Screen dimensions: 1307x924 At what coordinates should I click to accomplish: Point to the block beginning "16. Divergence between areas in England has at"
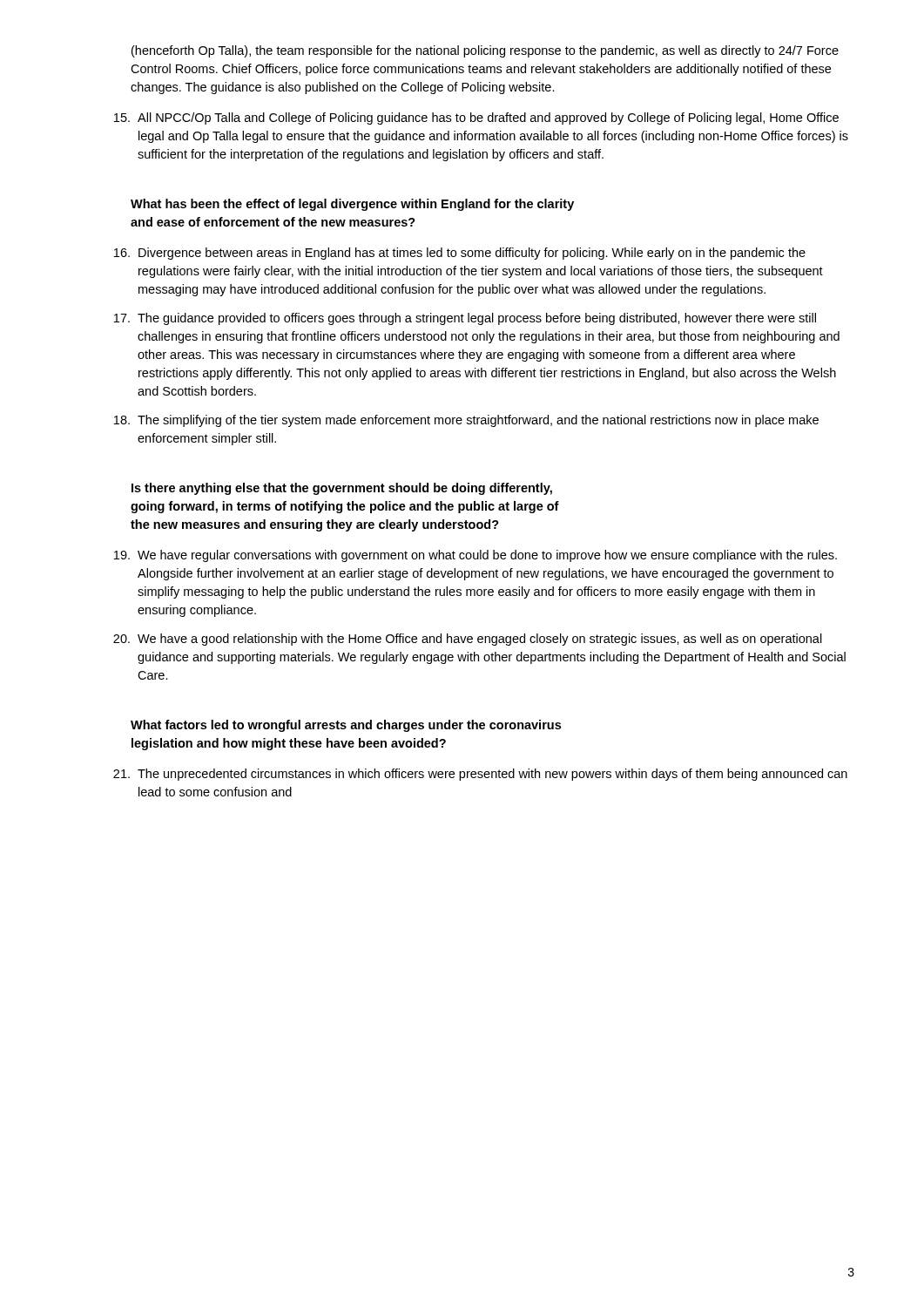[474, 272]
